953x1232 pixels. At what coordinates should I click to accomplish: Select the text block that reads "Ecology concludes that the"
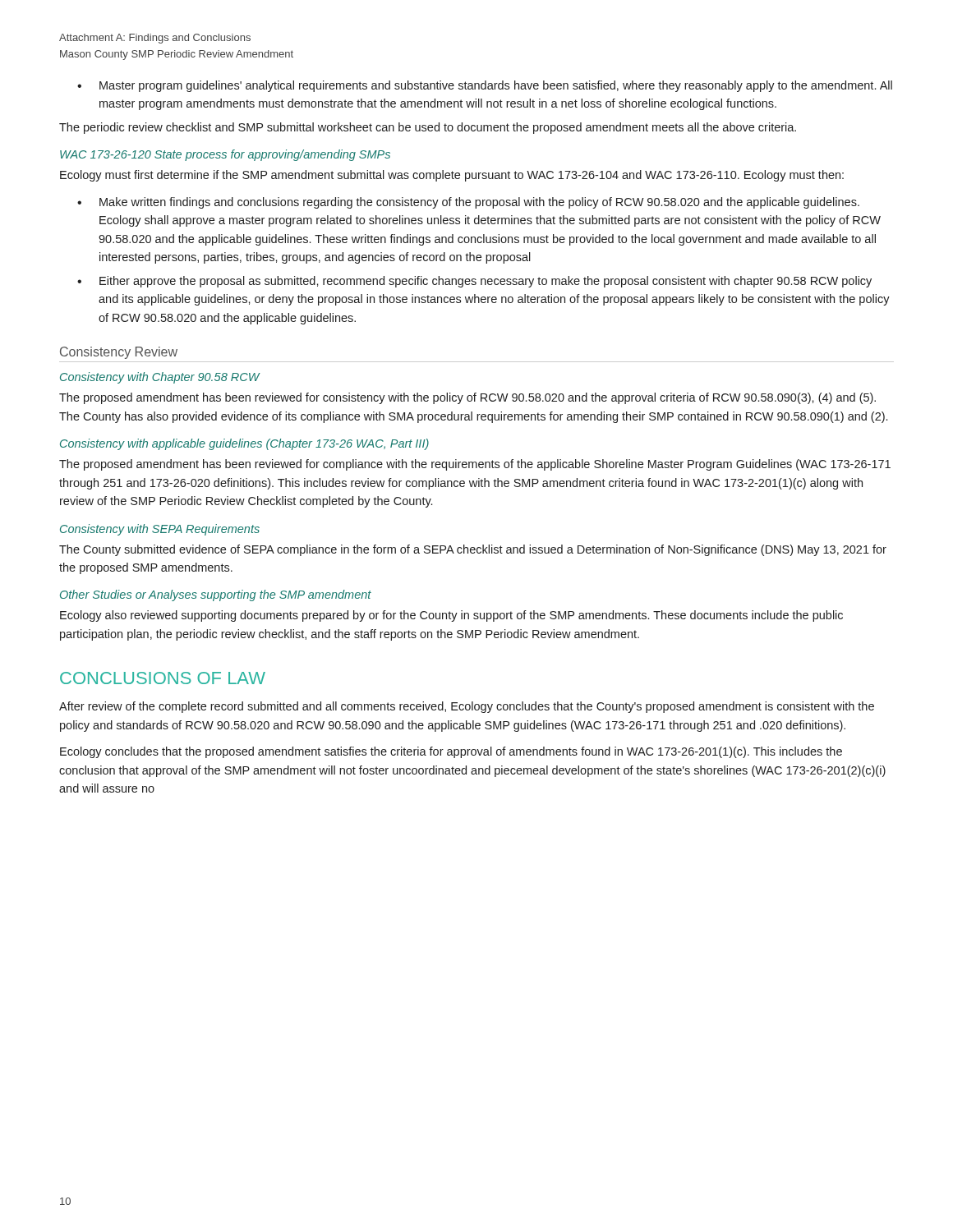pyautogui.click(x=472, y=770)
